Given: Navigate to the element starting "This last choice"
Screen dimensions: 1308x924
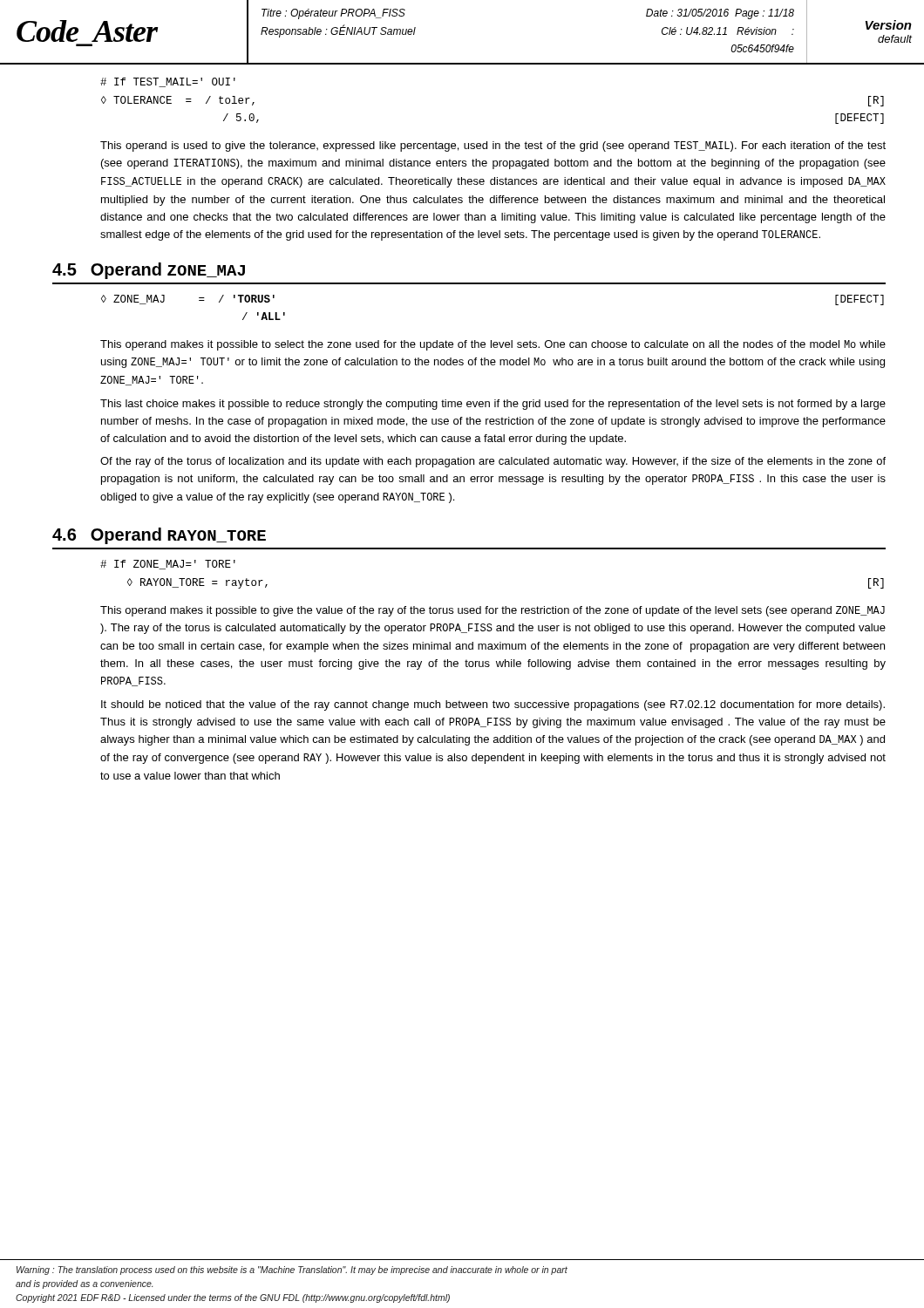Looking at the screenshot, I should coord(493,420).
